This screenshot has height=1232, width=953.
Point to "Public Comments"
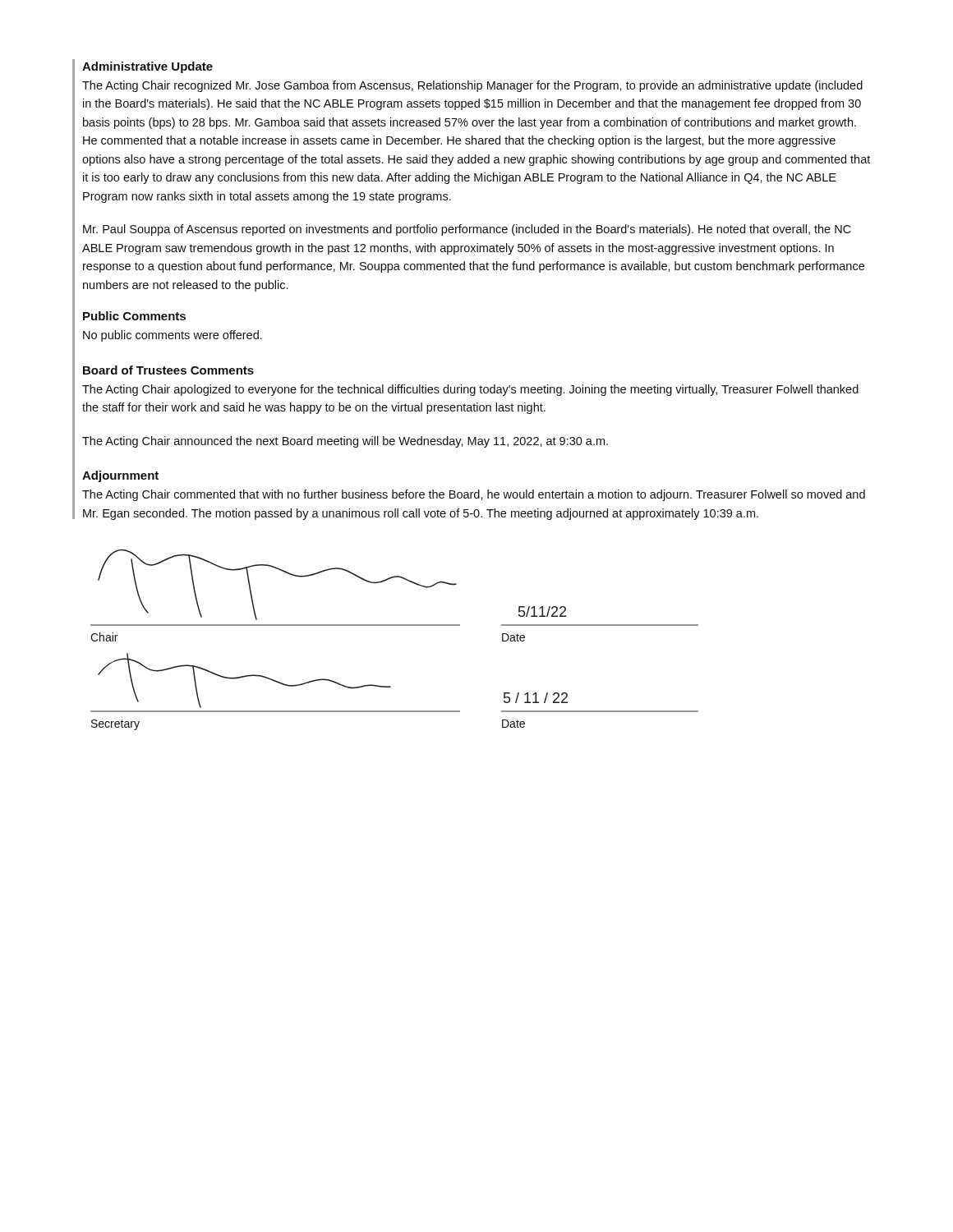134,316
